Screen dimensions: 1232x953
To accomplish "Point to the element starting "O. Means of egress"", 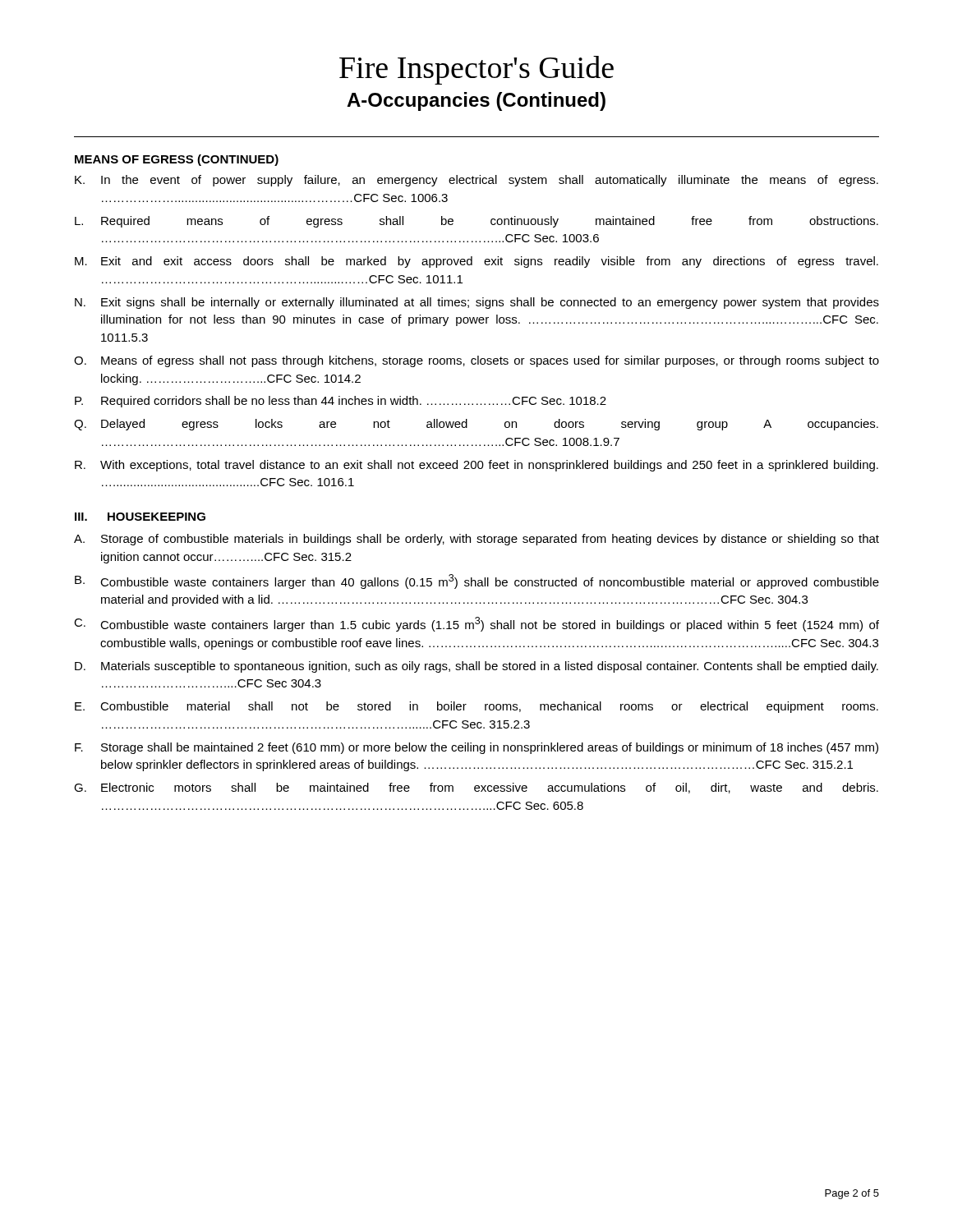I will 476,369.
